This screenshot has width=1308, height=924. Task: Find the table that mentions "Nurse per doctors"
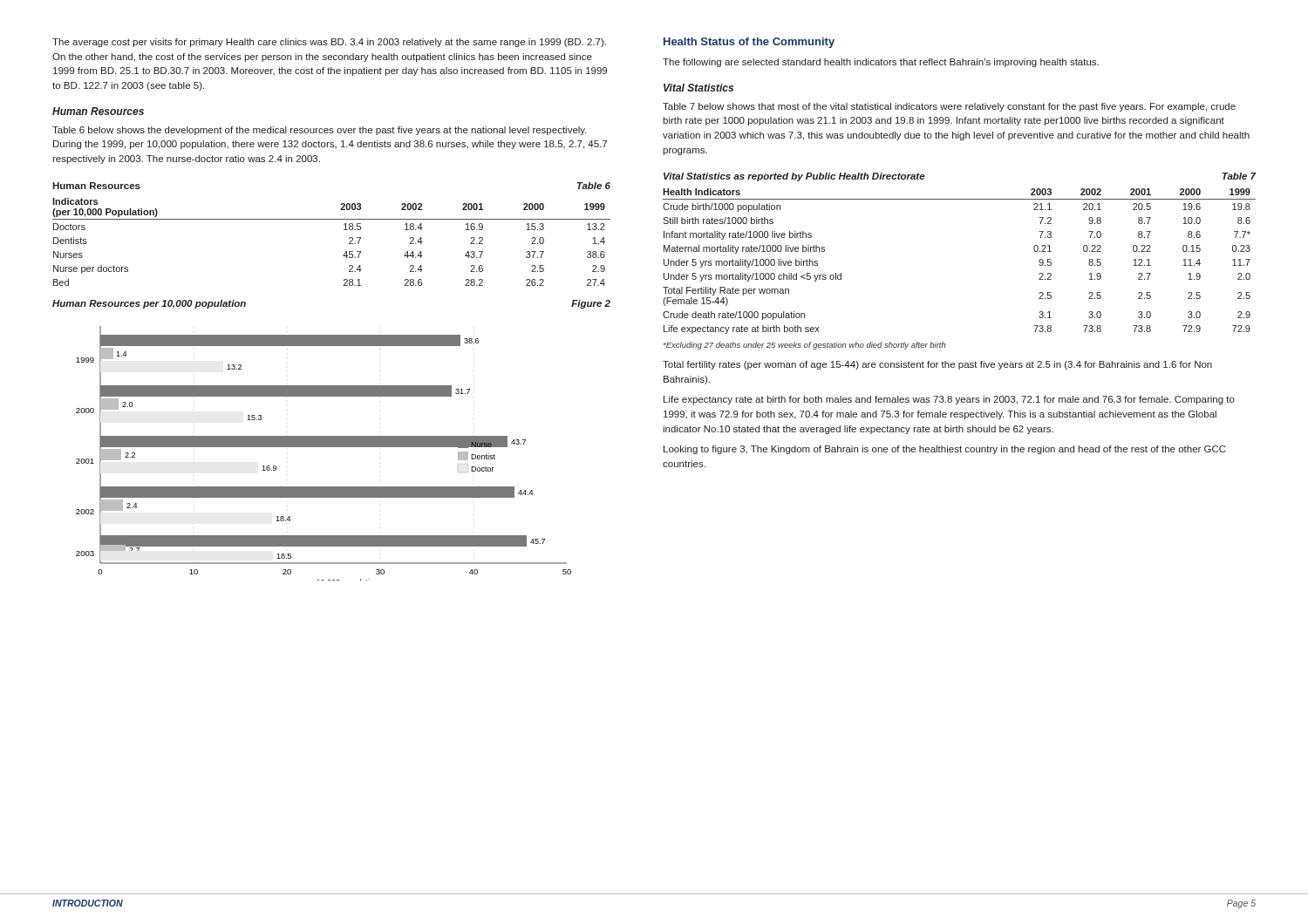pos(331,235)
